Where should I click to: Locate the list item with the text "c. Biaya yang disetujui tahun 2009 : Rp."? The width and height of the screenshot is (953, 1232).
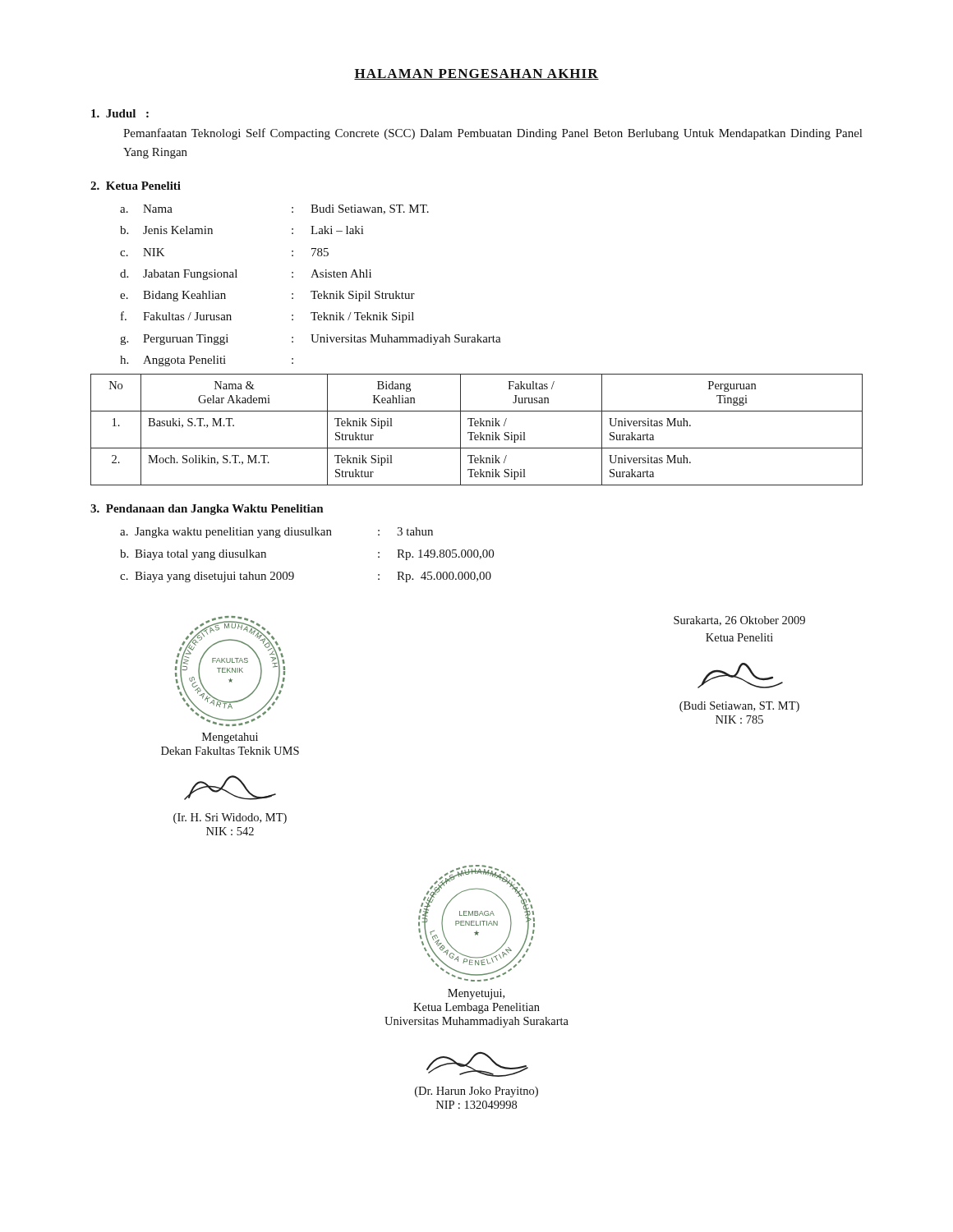point(206,577)
